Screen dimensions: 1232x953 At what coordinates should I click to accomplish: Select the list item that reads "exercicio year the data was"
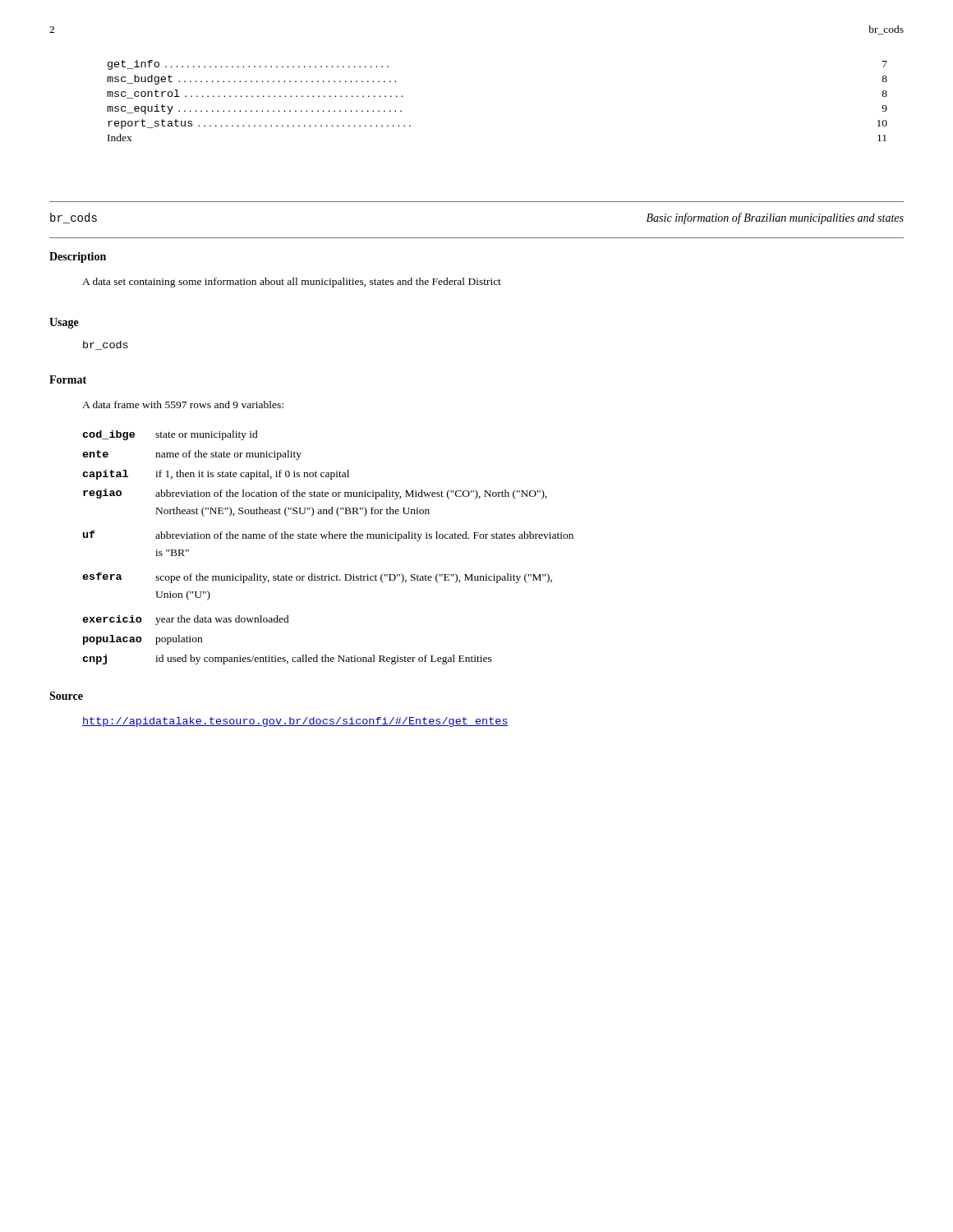point(186,620)
